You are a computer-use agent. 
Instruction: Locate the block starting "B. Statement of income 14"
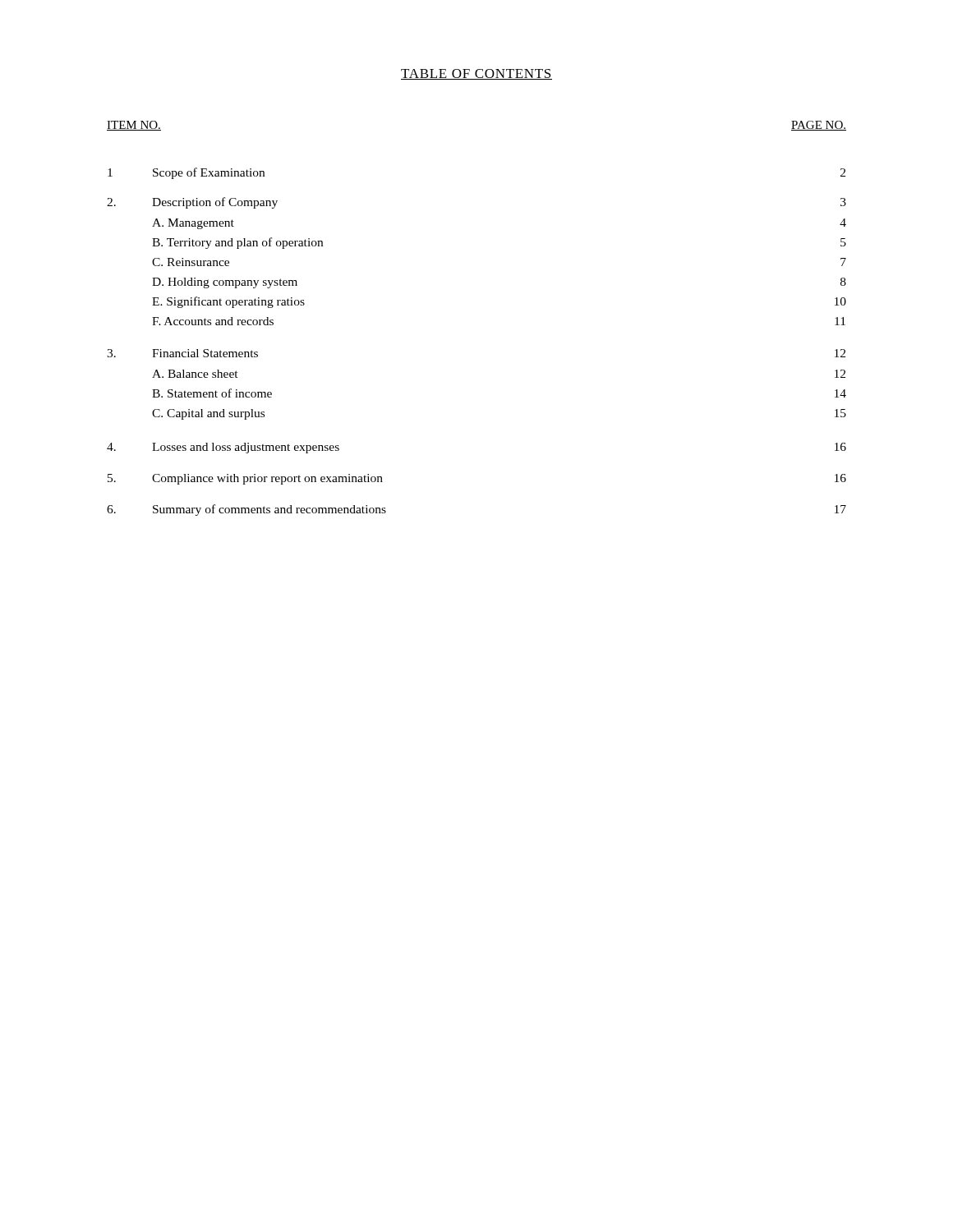[208, 392]
